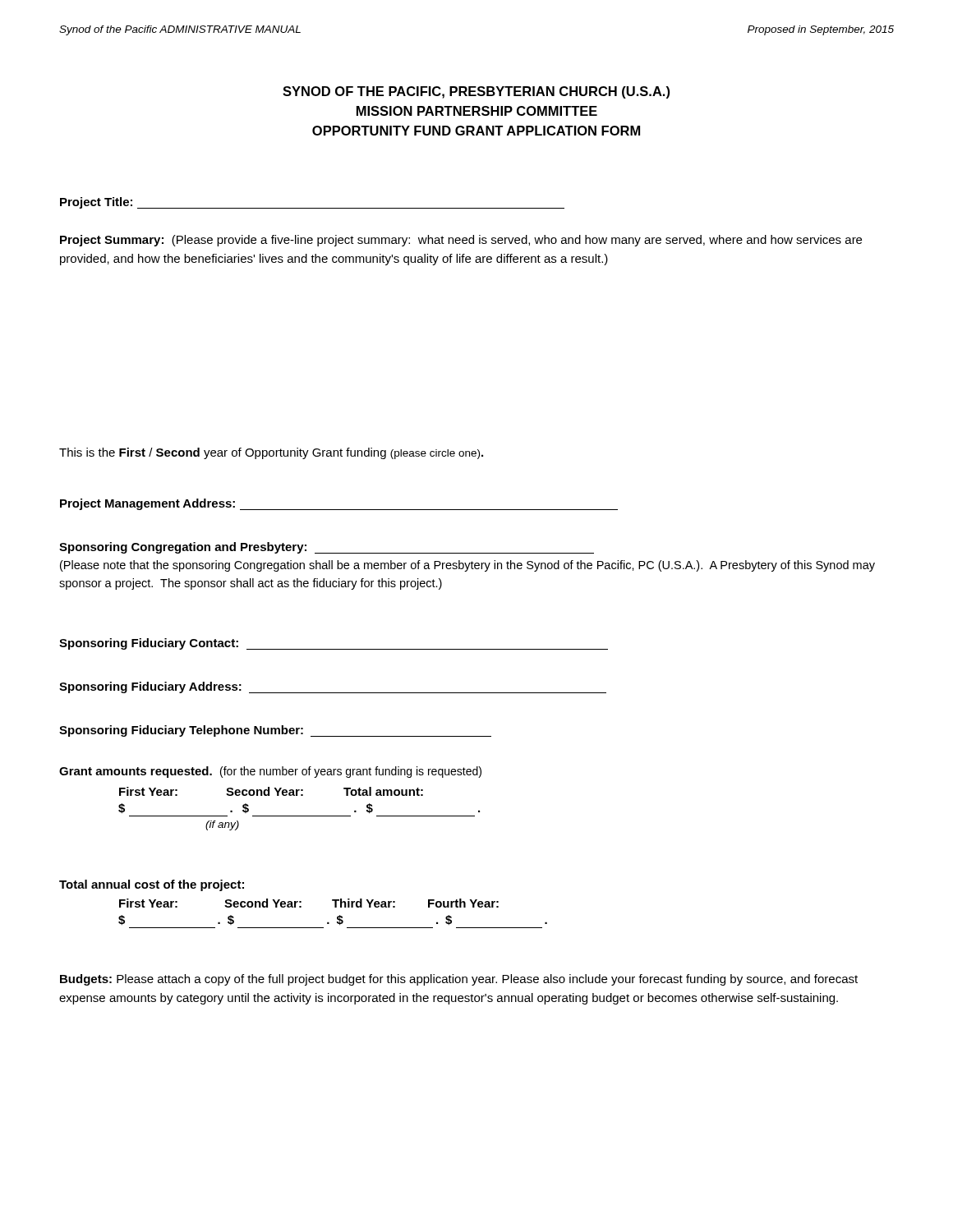Find the text block that reads "Total annual cost of the project: First"
The width and height of the screenshot is (953, 1232).
[476, 903]
